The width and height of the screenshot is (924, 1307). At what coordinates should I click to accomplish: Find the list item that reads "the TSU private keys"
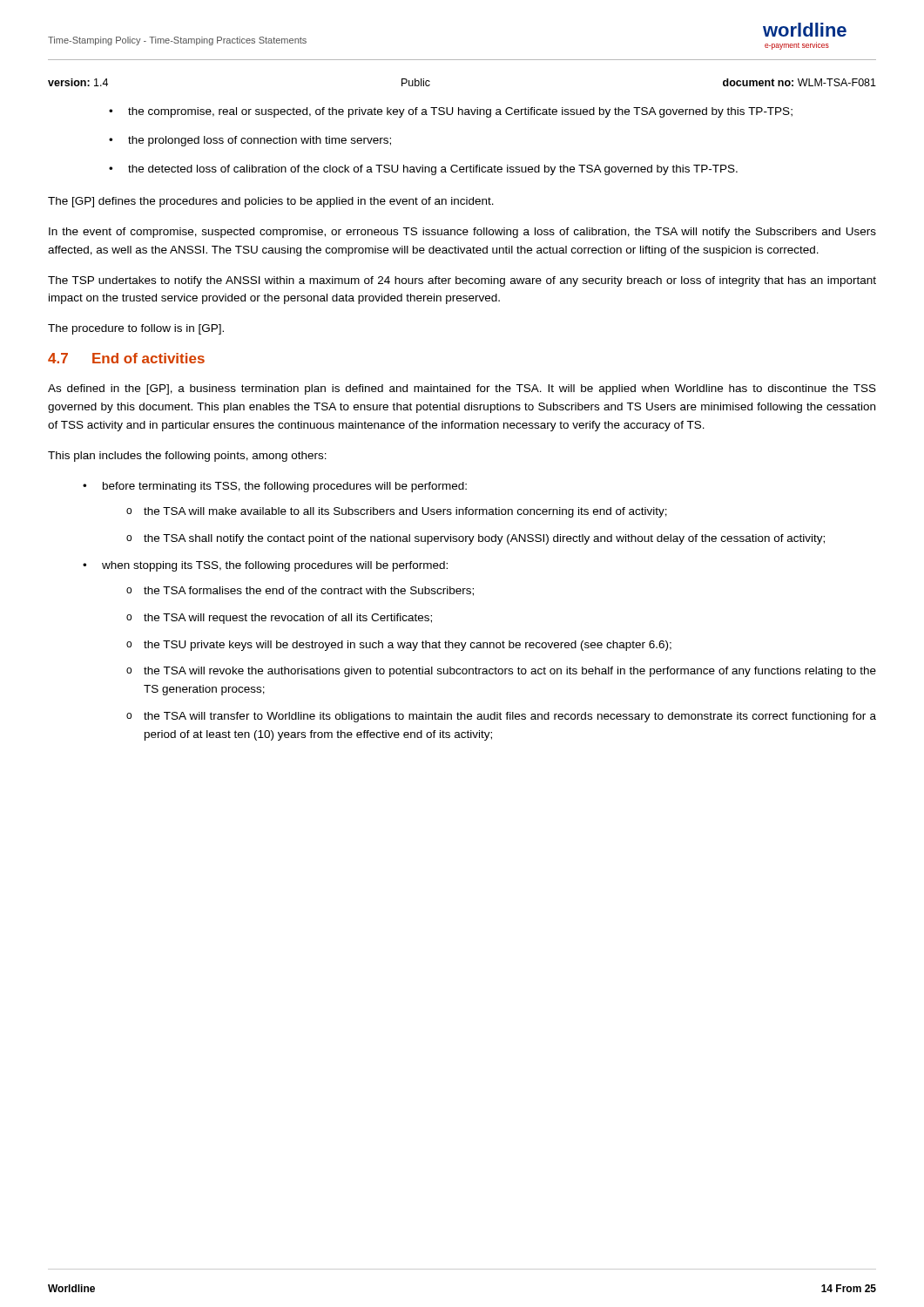tap(408, 644)
